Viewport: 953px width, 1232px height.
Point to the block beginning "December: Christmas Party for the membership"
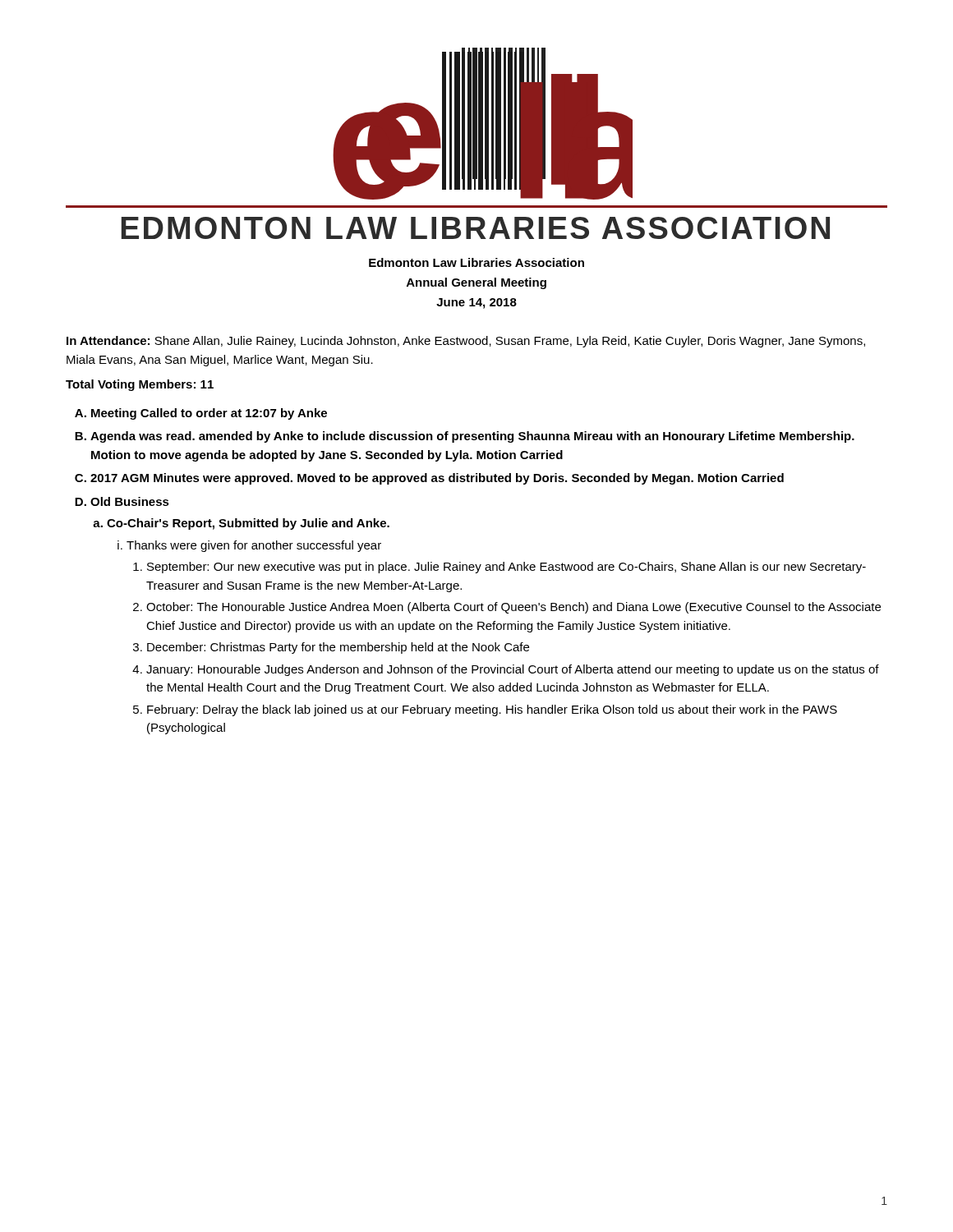[x=338, y=647]
